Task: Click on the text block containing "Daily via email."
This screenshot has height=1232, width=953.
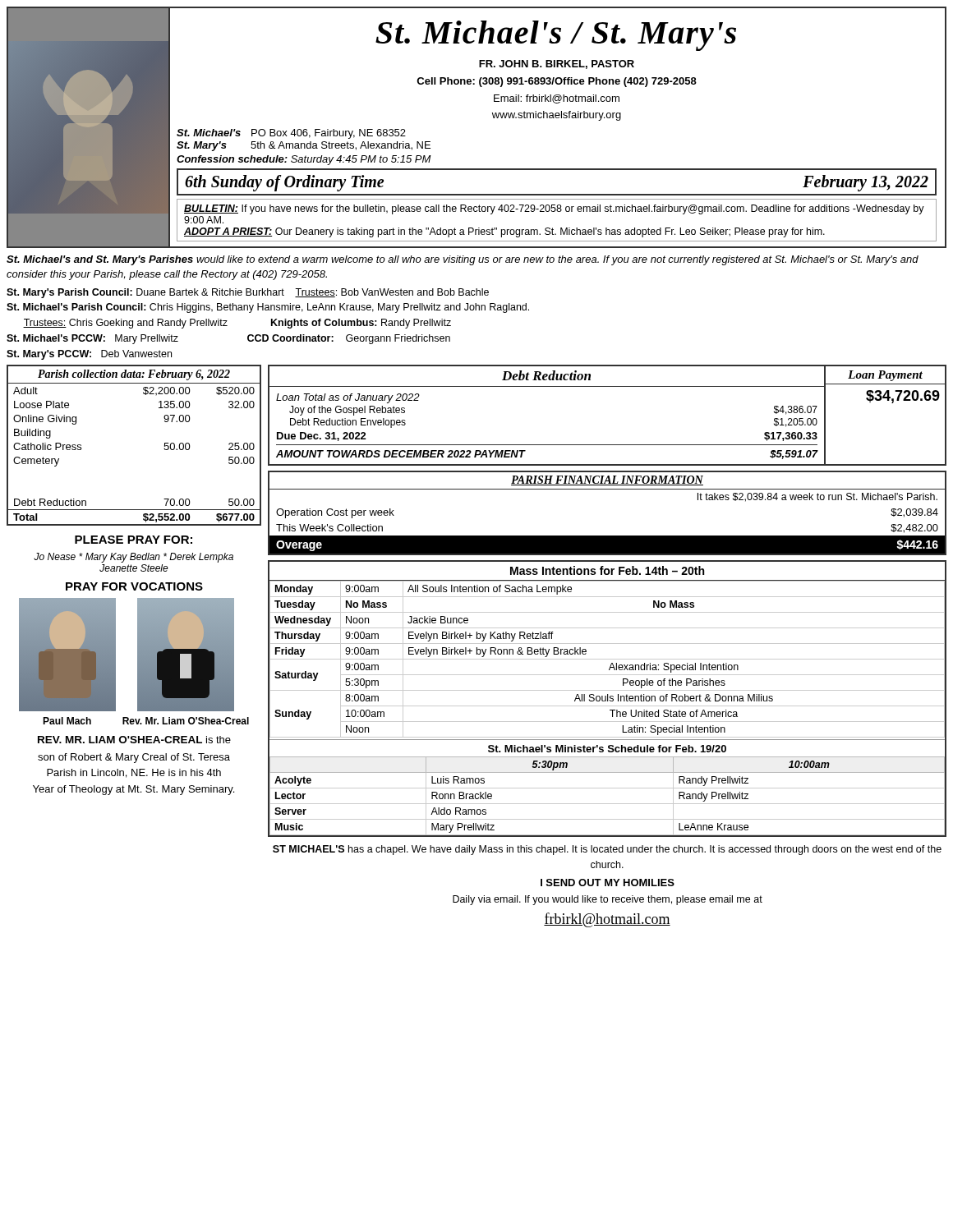Action: (607, 899)
